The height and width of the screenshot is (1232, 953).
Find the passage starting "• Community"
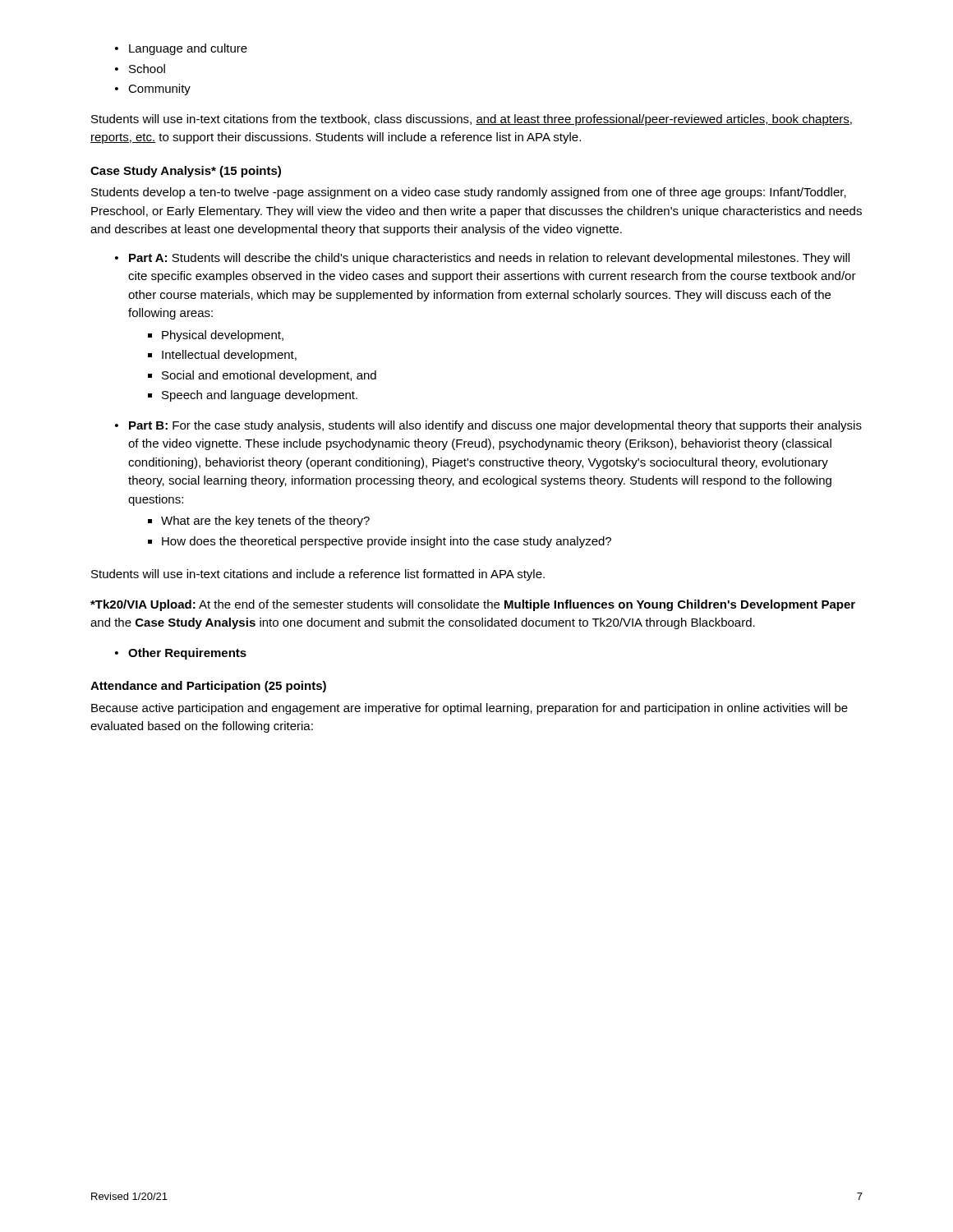tap(153, 90)
